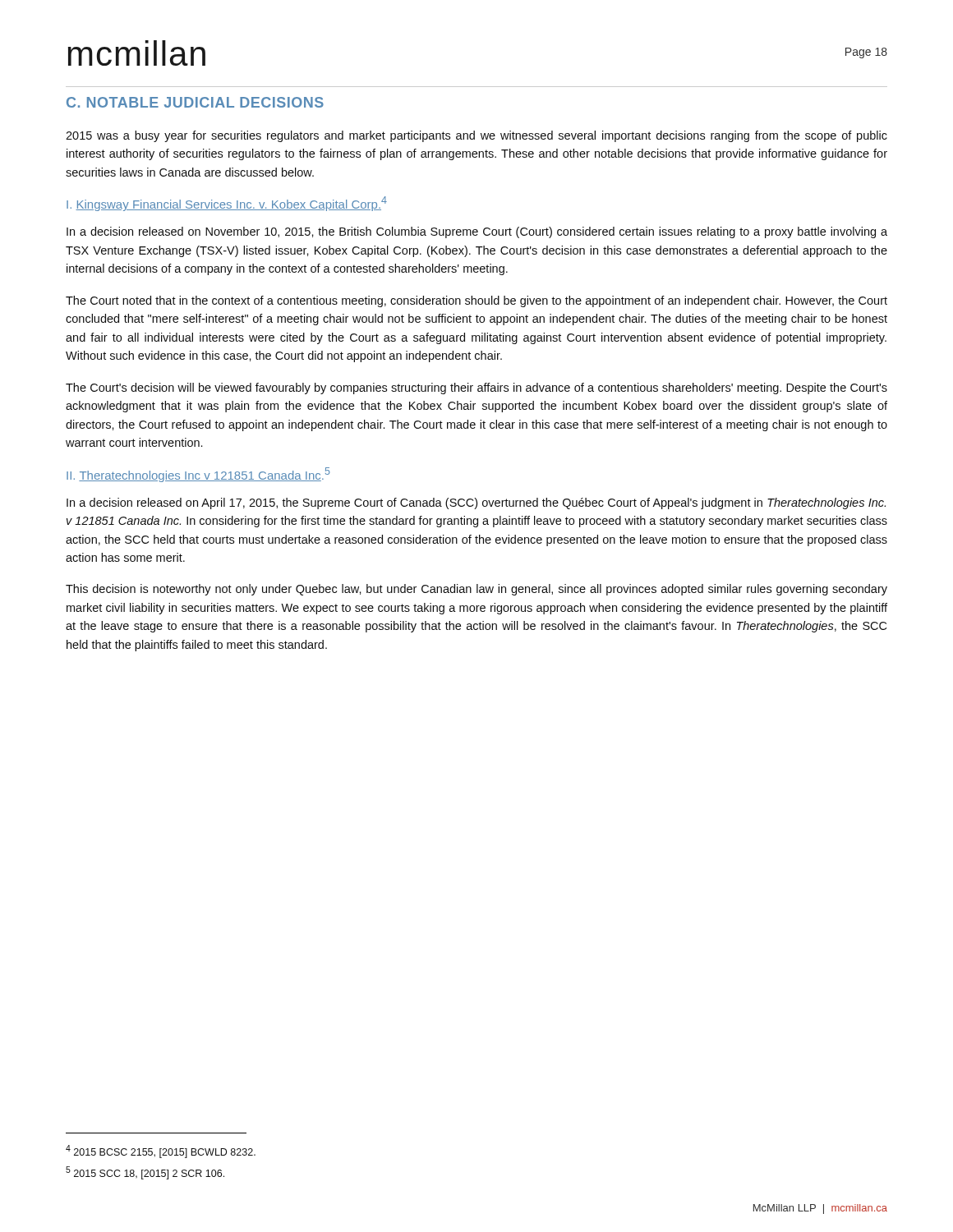Point to the passage starting "C. NOTABLE JUDICIAL DECISIONS"
Viewport: 953px width, 1232px height.
point(195,103)
